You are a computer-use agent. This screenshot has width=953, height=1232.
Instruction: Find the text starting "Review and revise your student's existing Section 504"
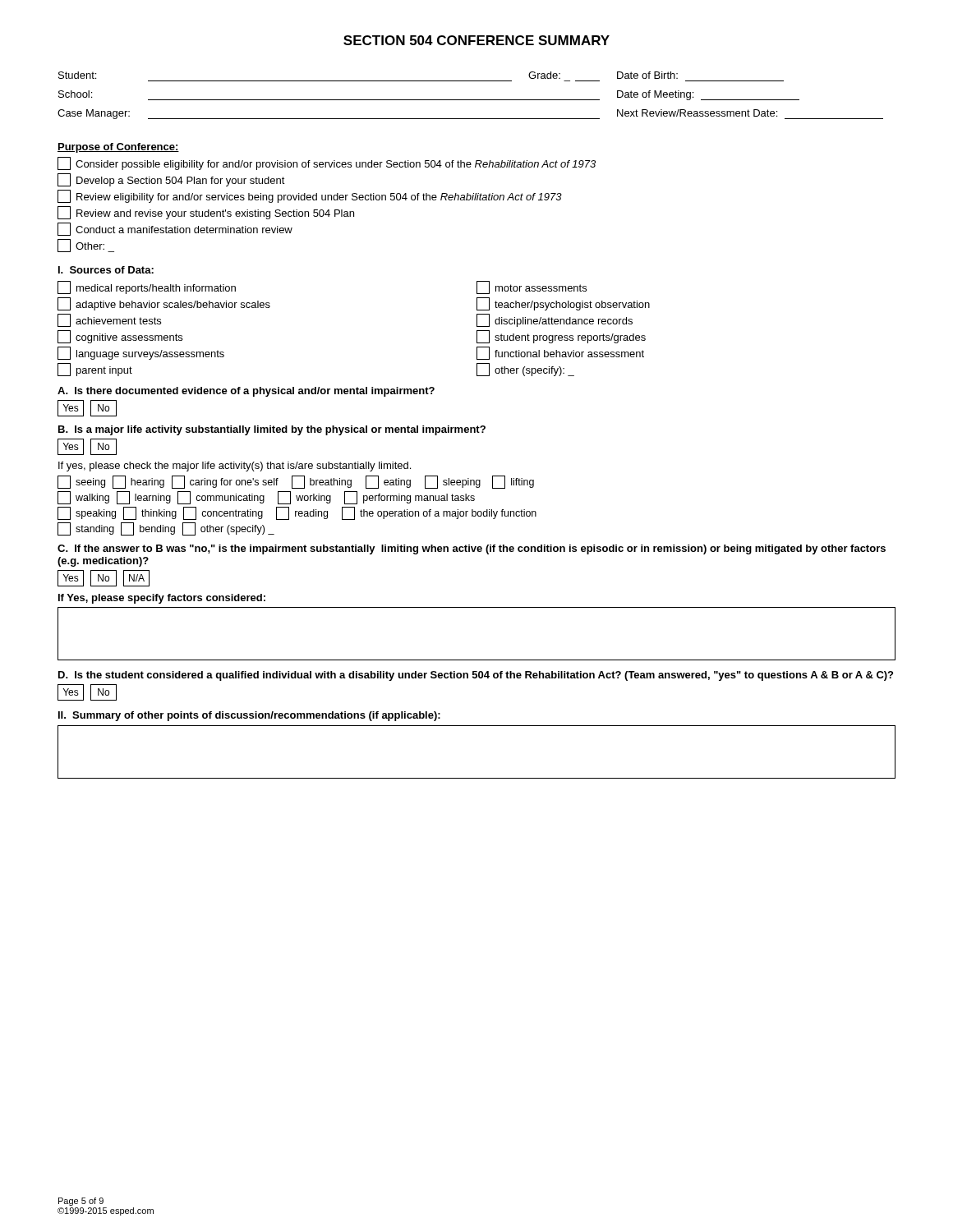206,213
